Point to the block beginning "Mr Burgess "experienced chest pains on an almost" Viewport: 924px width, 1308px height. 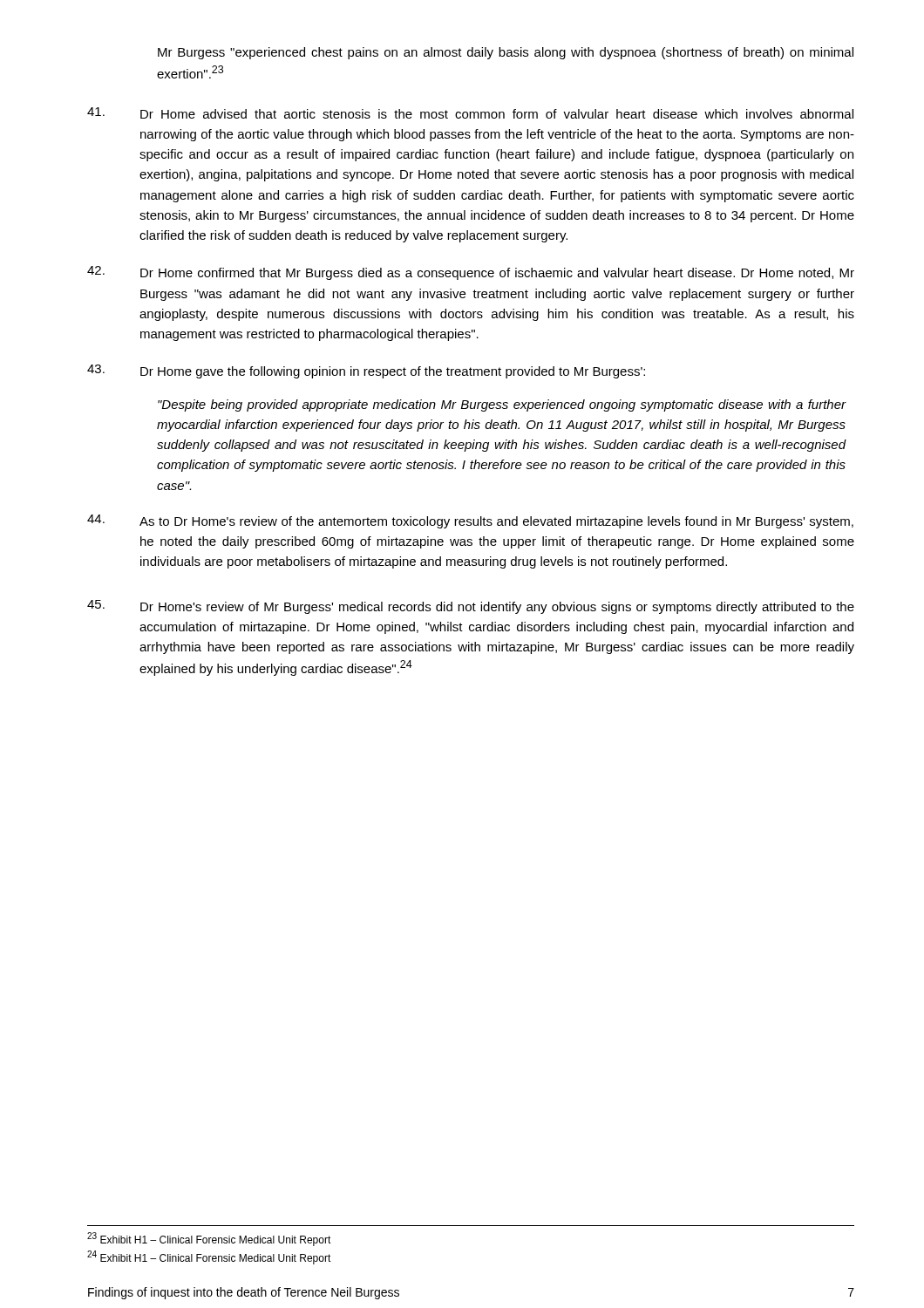(506, 63)
